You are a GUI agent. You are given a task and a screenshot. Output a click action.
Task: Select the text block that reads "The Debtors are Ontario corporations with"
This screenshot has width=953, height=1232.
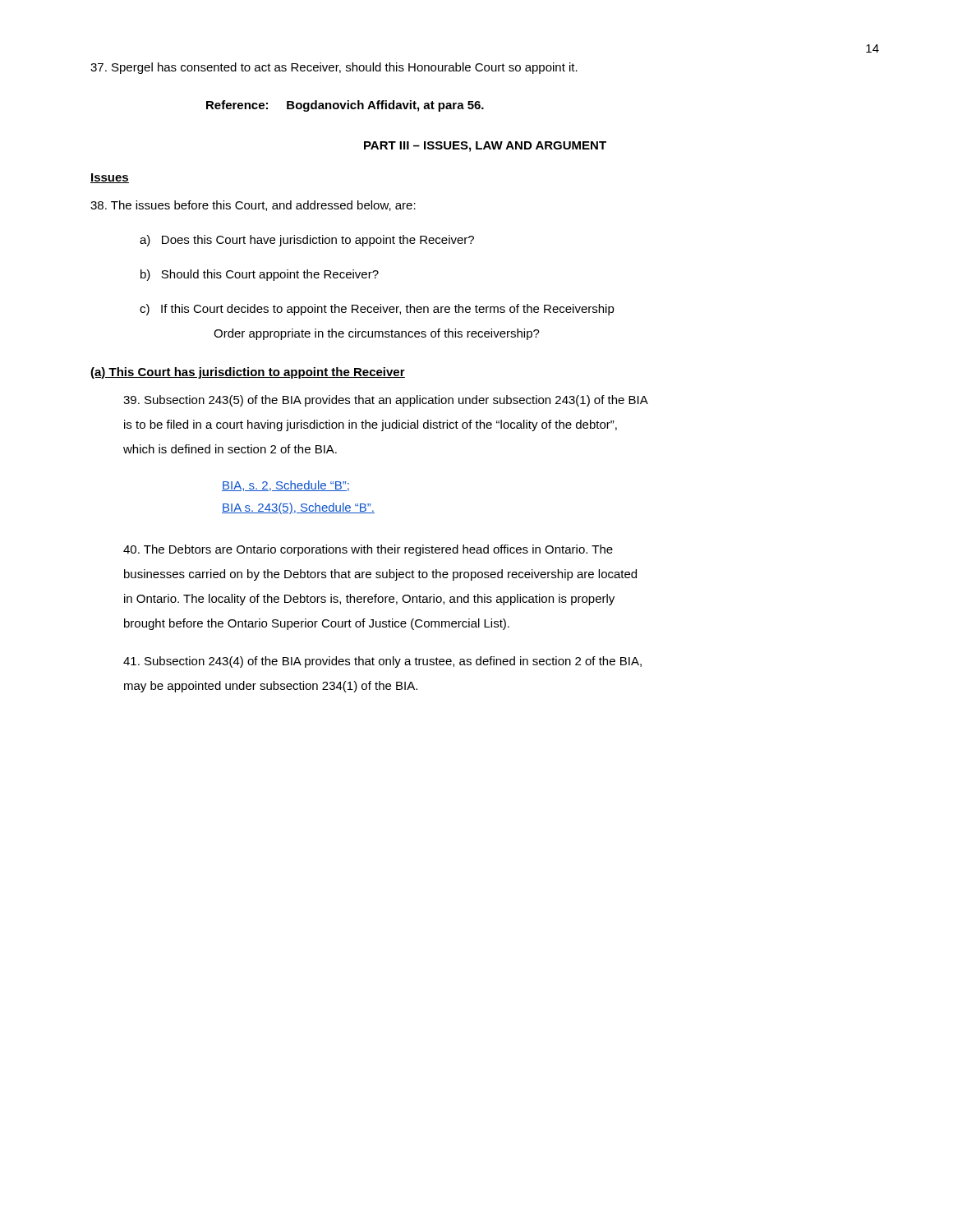click(x=501, y=588)
